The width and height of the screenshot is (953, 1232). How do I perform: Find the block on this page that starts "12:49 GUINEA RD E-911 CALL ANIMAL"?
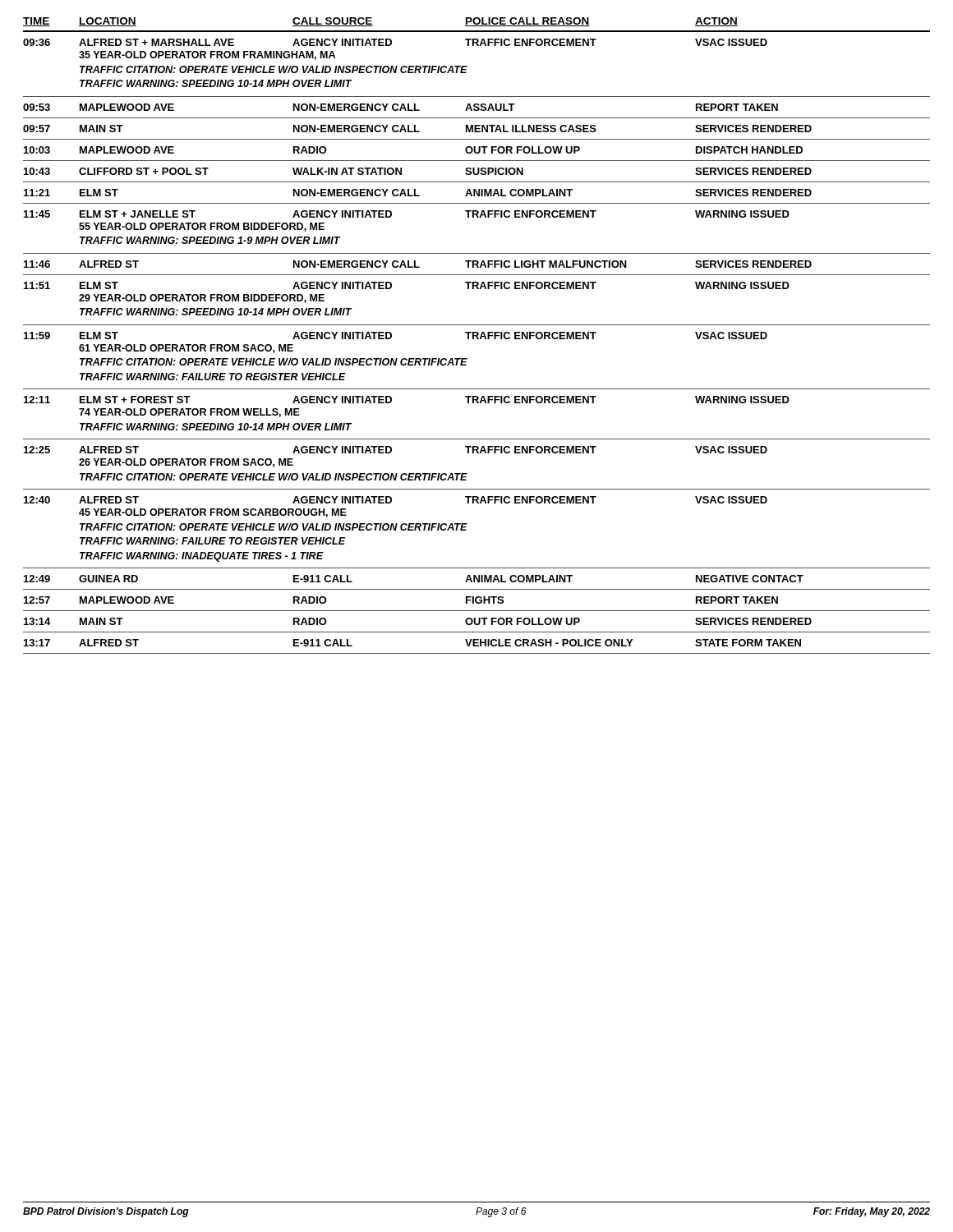coord(476,579)
